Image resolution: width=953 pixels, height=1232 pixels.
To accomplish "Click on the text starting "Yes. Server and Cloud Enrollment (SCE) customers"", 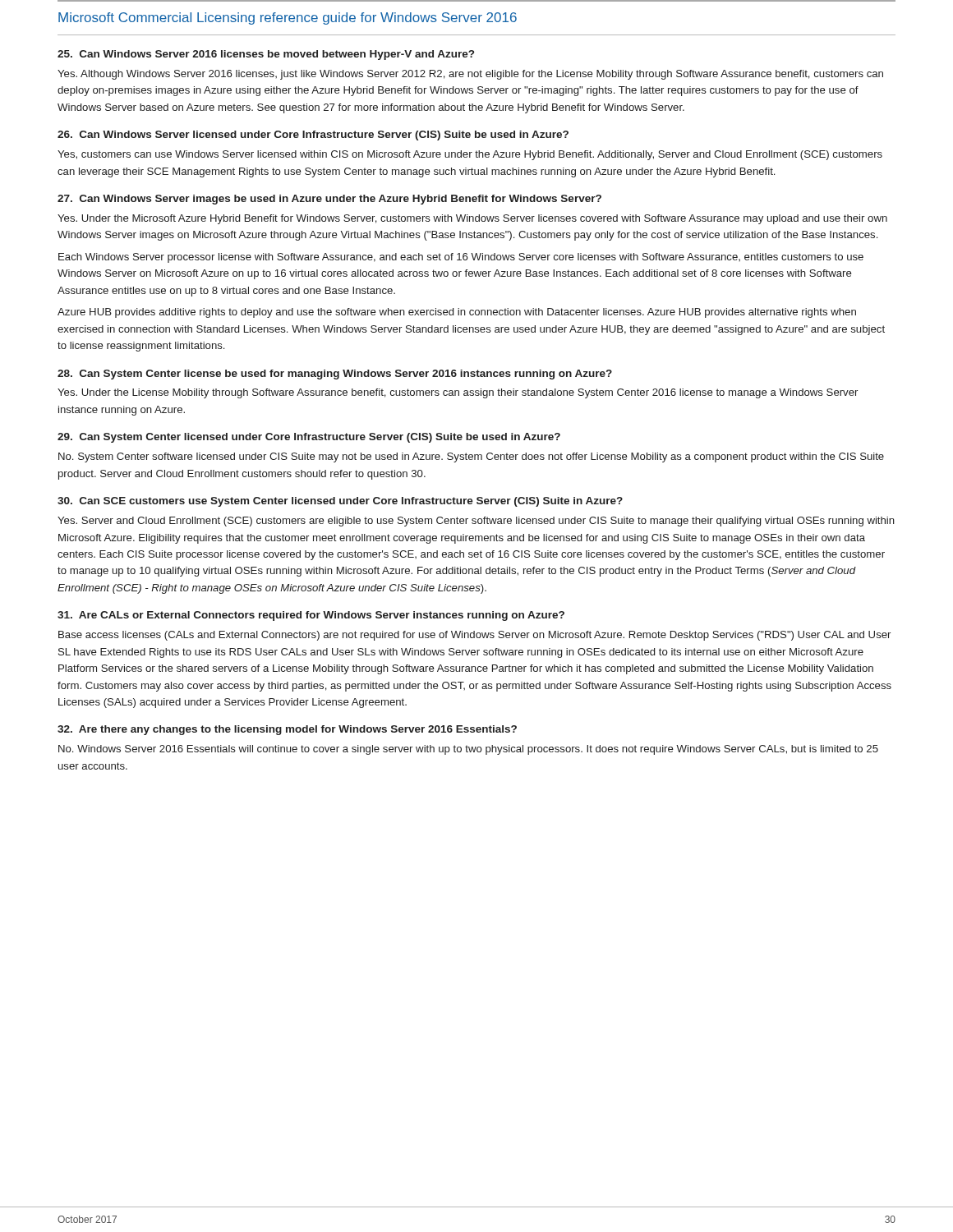I will (476, 554).
